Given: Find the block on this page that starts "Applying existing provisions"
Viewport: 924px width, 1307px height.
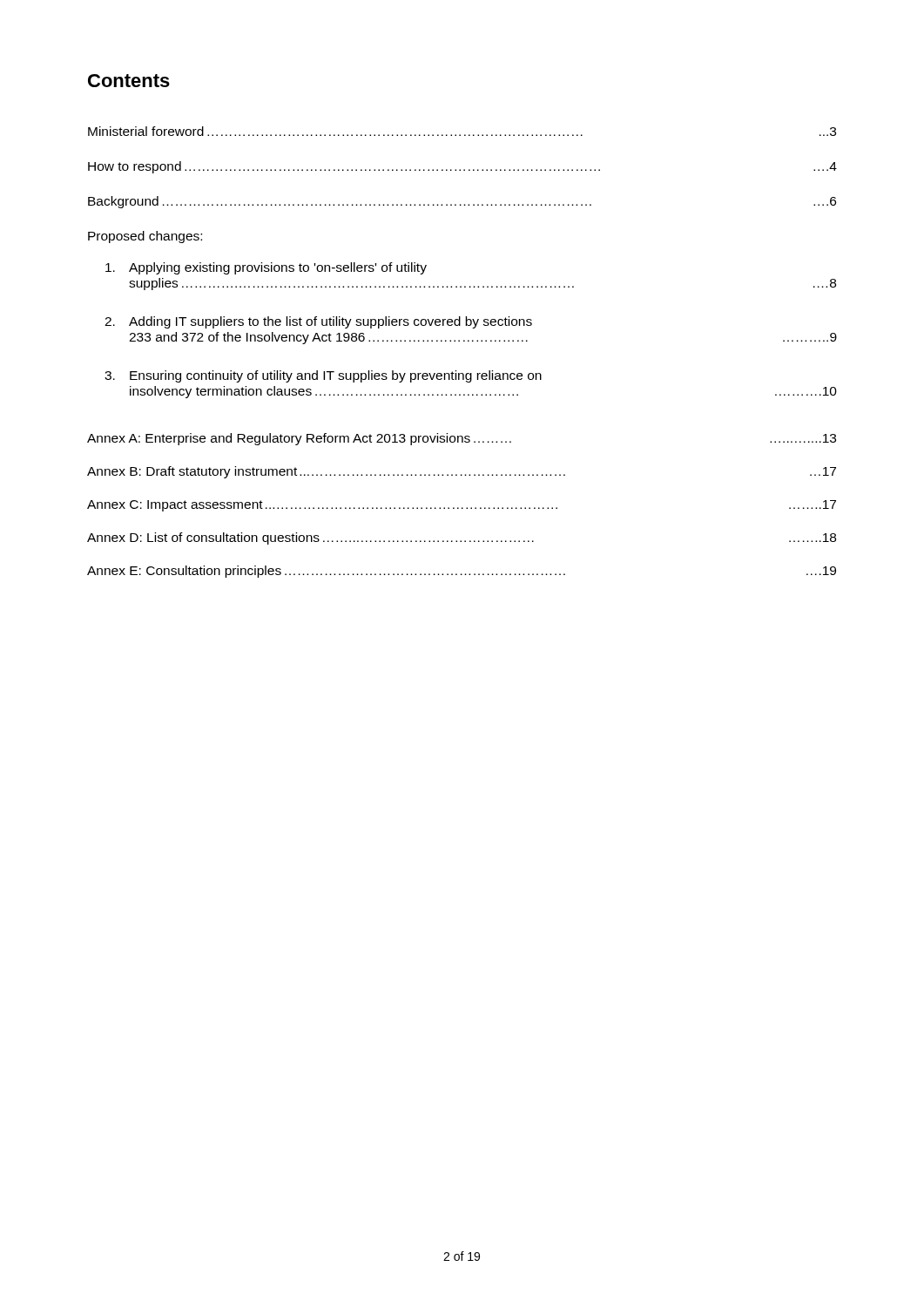Looking at the screenshot, I should coord(471,275).
